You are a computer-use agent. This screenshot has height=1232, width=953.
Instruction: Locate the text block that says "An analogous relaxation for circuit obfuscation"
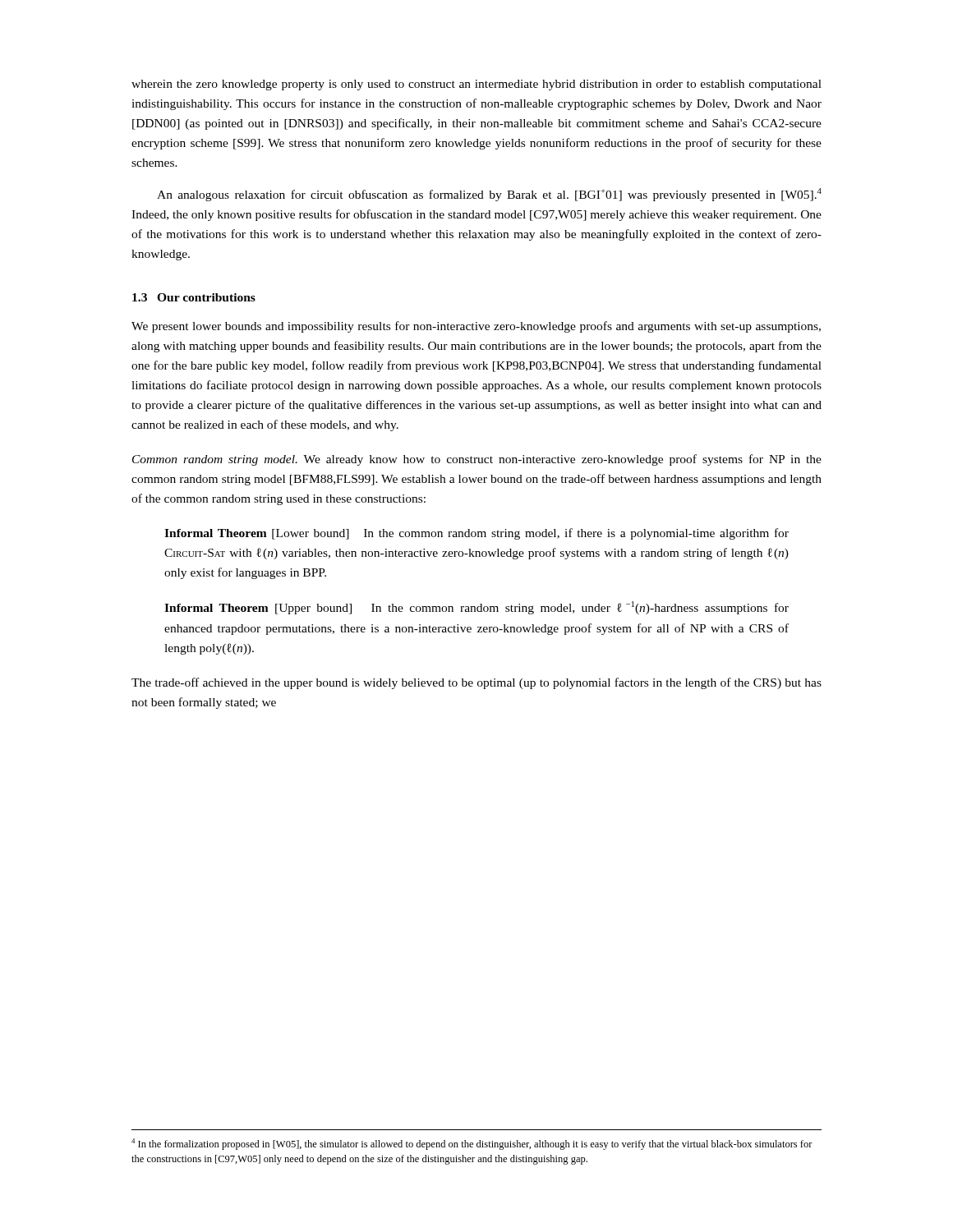(x=476, y=224)
